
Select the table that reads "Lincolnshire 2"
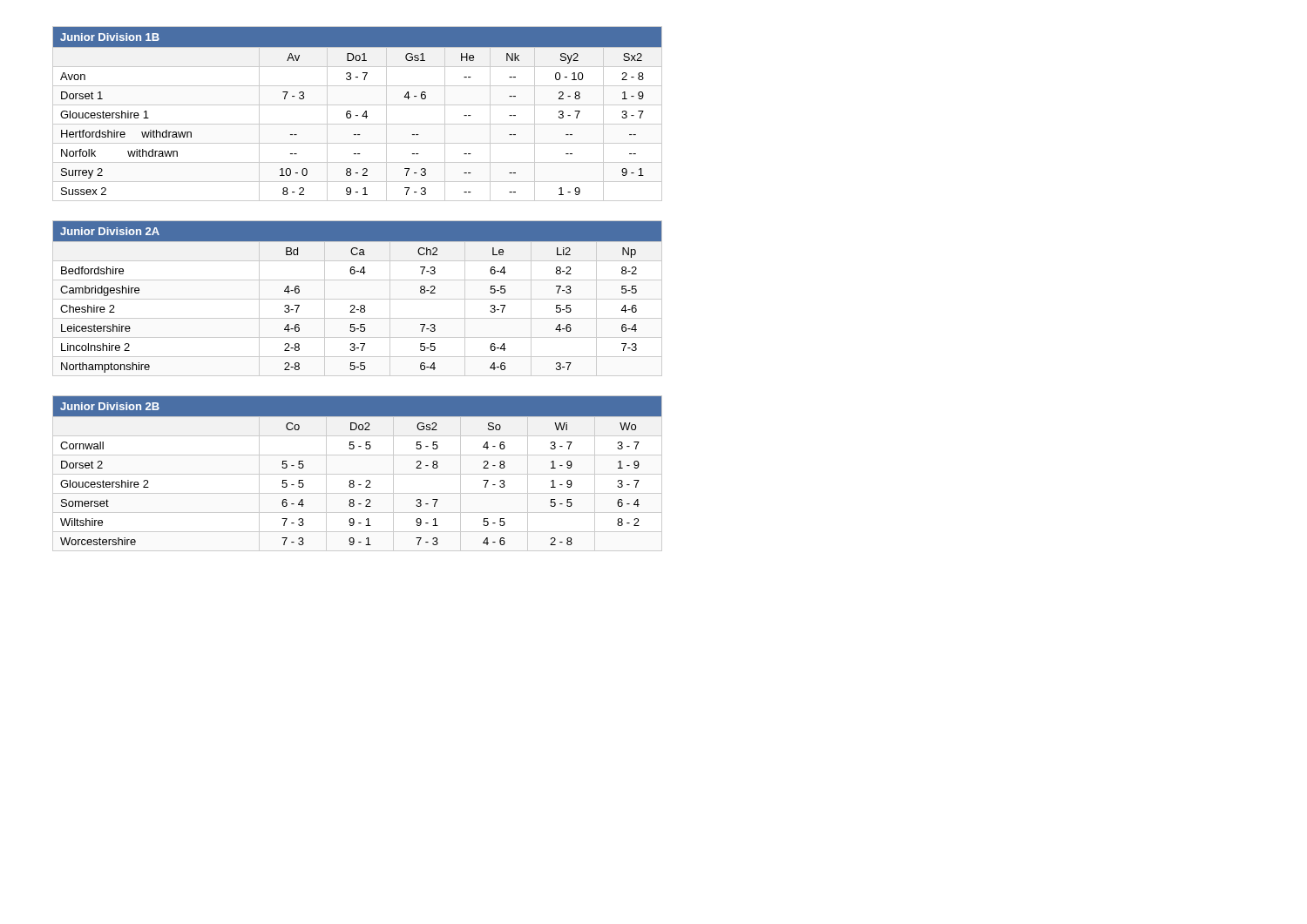(x=357, y=298)
